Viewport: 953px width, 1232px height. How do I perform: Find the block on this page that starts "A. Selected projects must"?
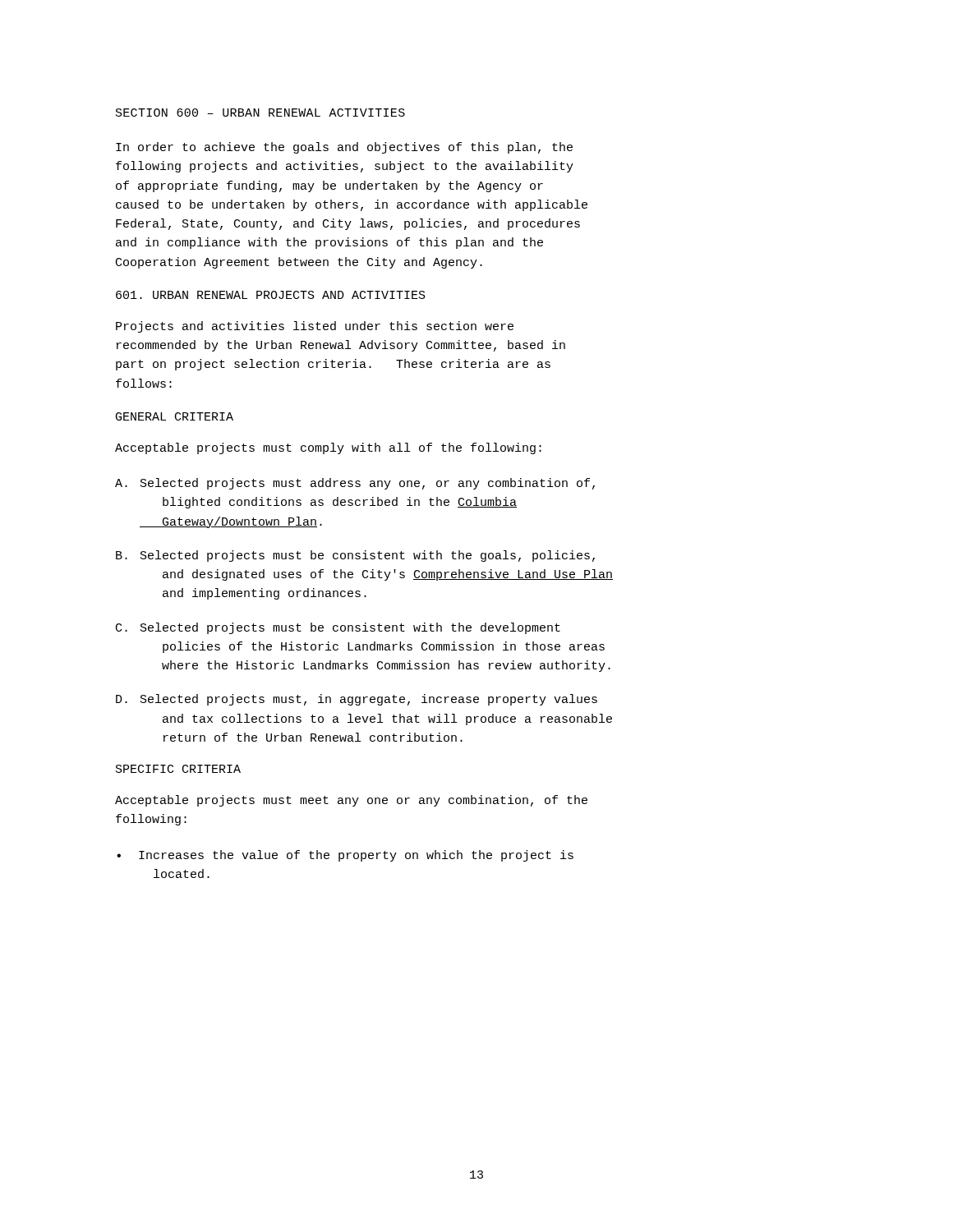[476, 503]
